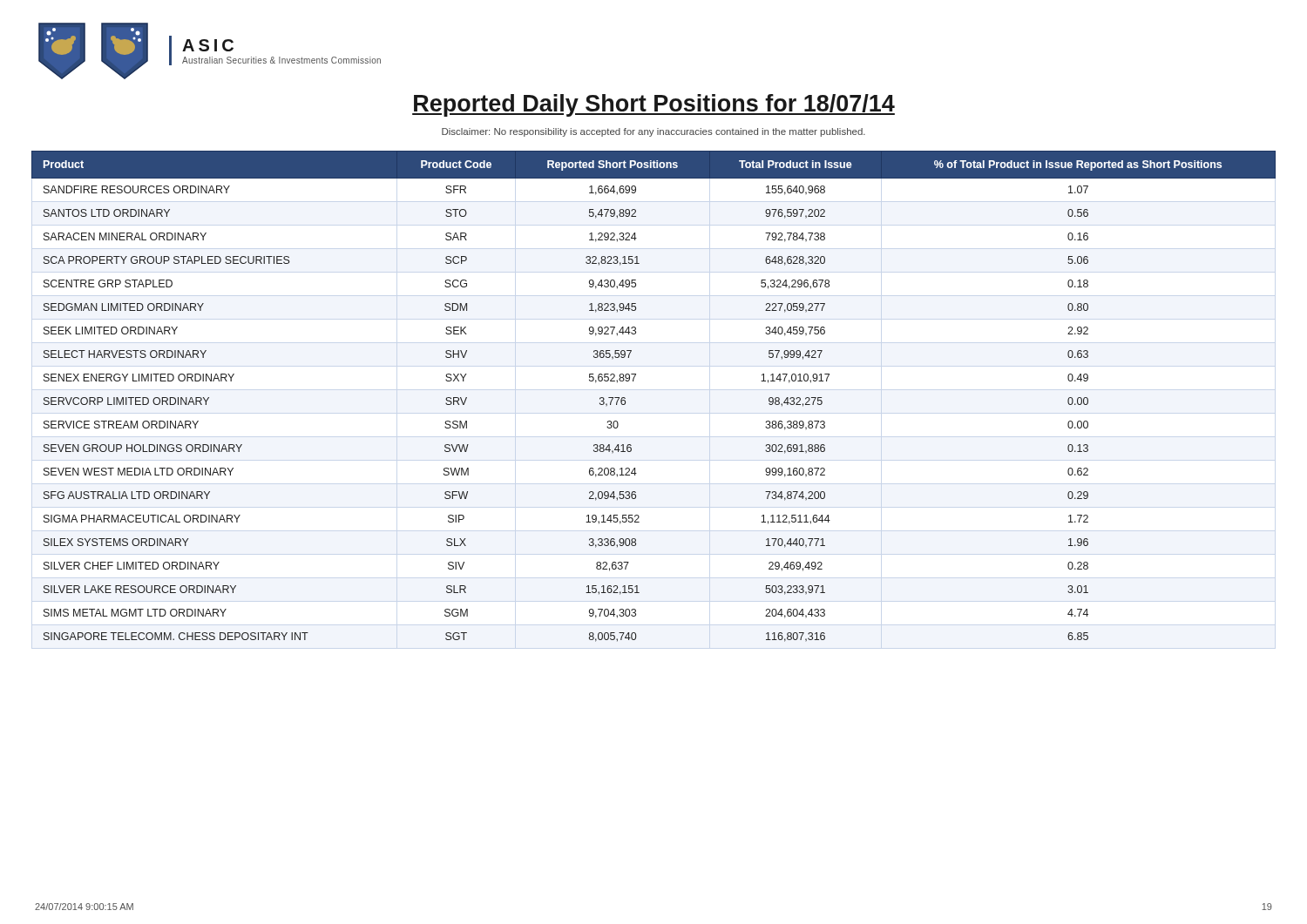1307x924 pixels.
Task: Where does it say "Reported Daily Short Positions for 18/07/14"?
Action: pyautogui.click(x=654, y=104)
